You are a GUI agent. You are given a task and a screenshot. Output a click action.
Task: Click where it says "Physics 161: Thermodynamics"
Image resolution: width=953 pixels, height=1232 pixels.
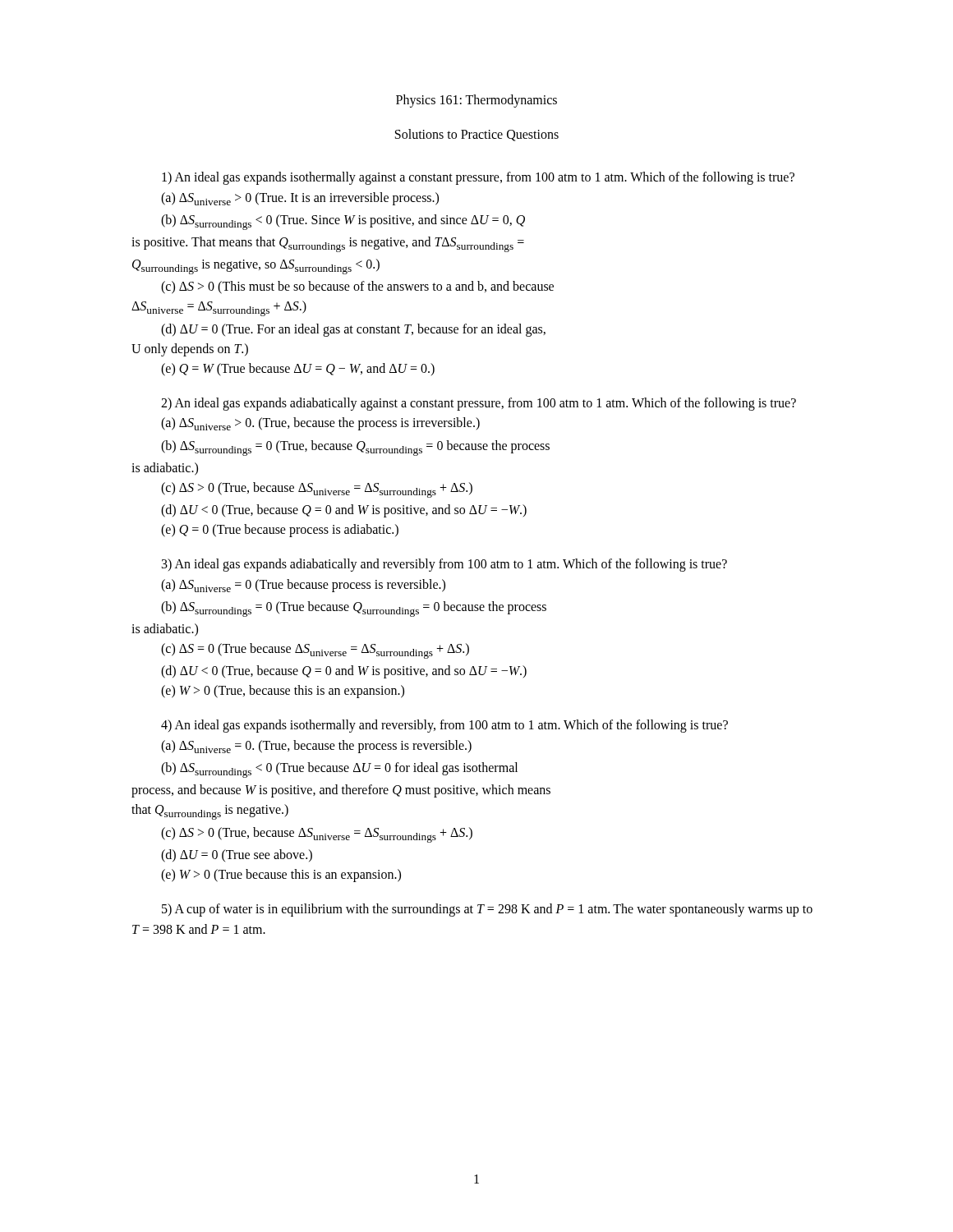(476, 100)
